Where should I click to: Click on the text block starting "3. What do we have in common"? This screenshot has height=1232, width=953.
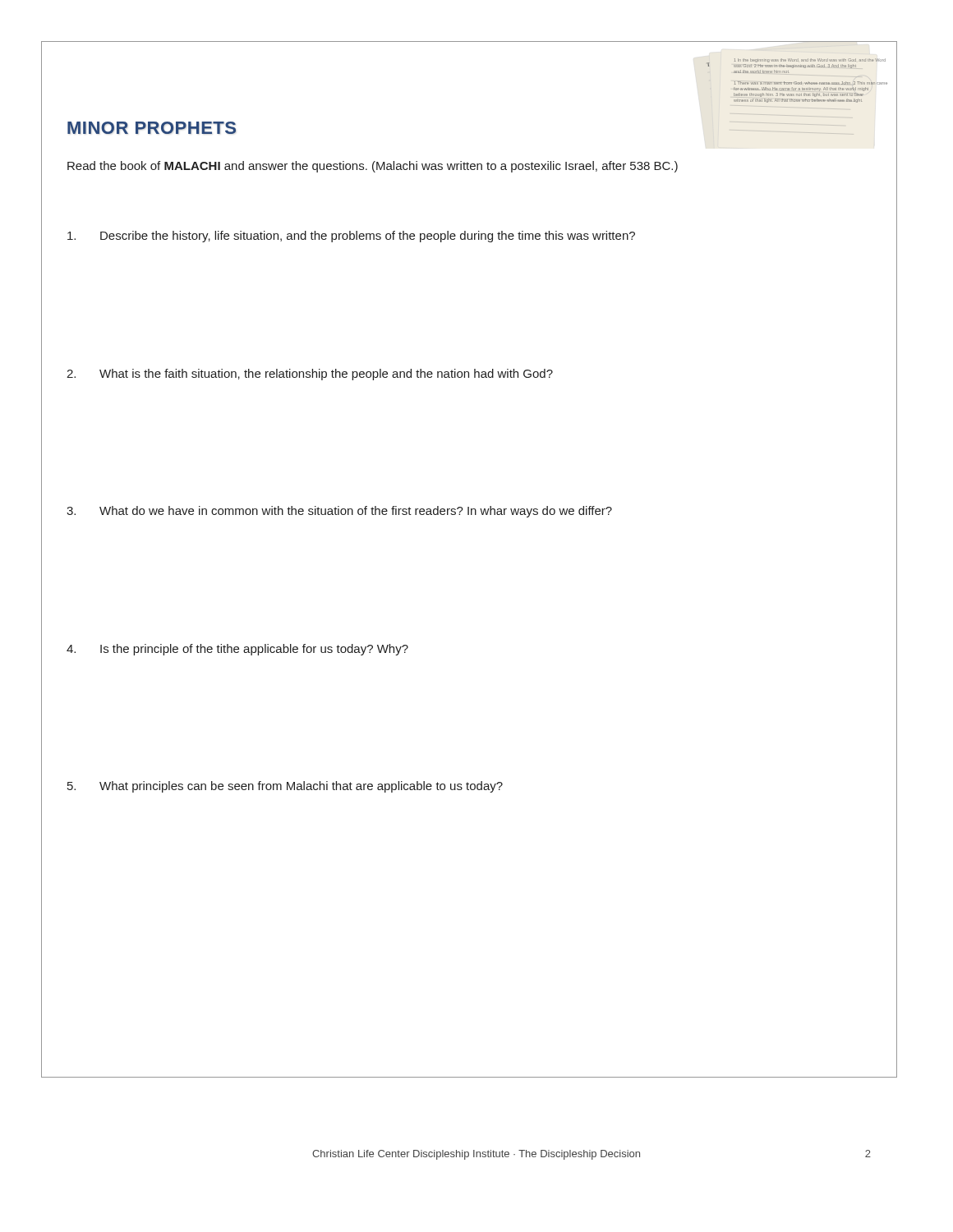point(469,511)
